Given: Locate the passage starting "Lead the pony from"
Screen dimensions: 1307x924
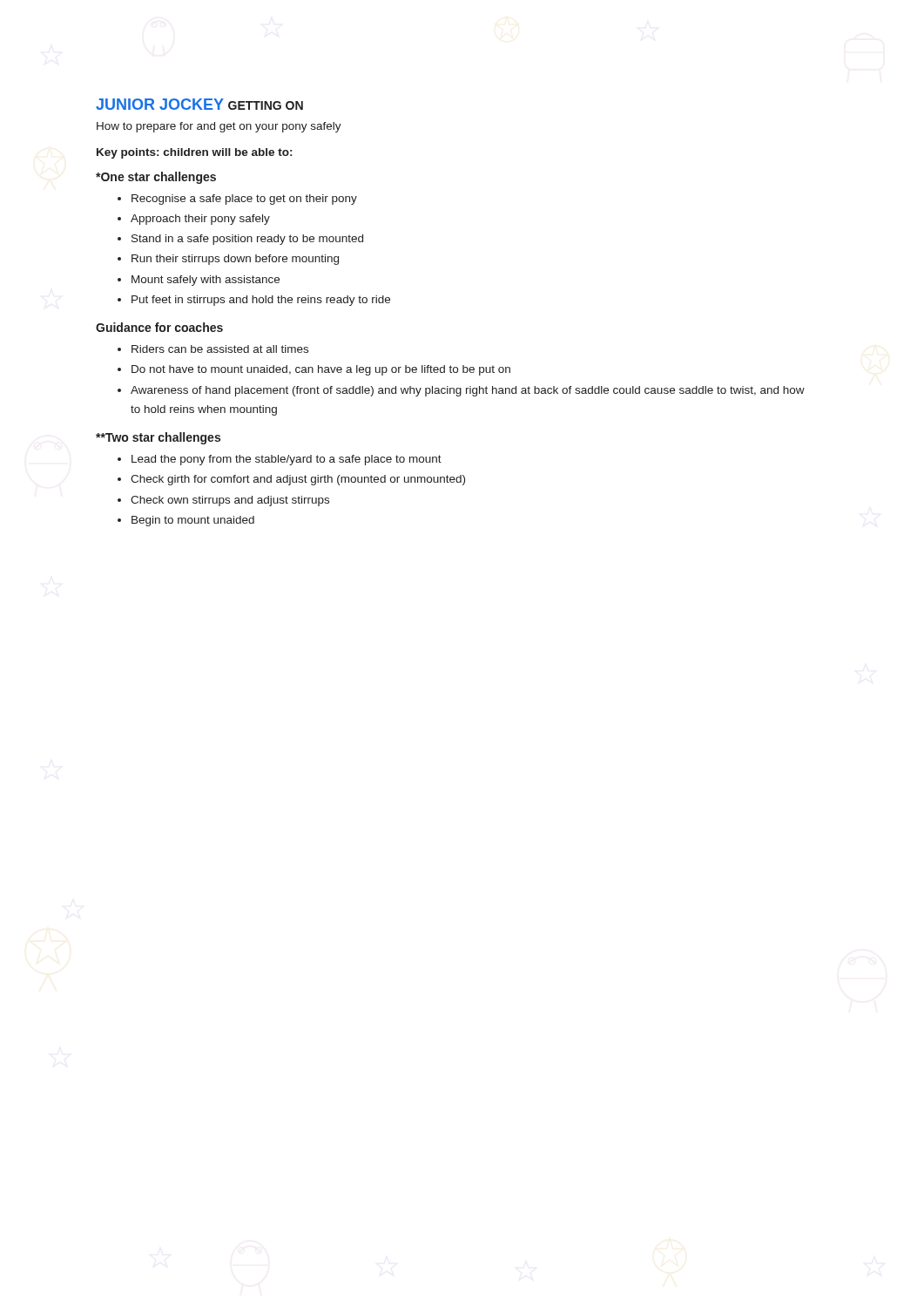Looking at the screenshot, I should [286, 459].
